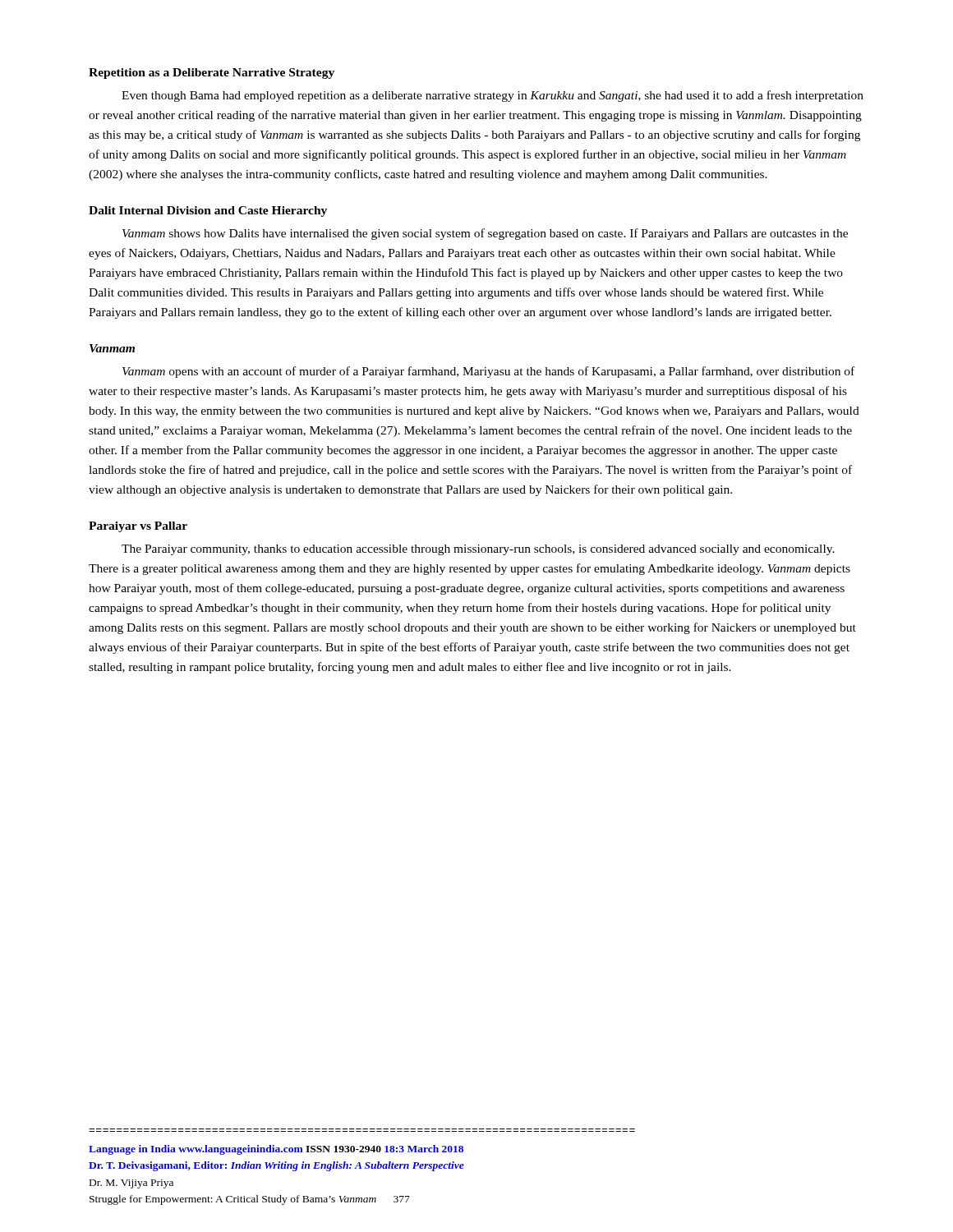Viewport: 953px width, 1232px height.
Task: Click the passage that begins "Vanmam shows how Dalits"
Action: coord(476,273)
